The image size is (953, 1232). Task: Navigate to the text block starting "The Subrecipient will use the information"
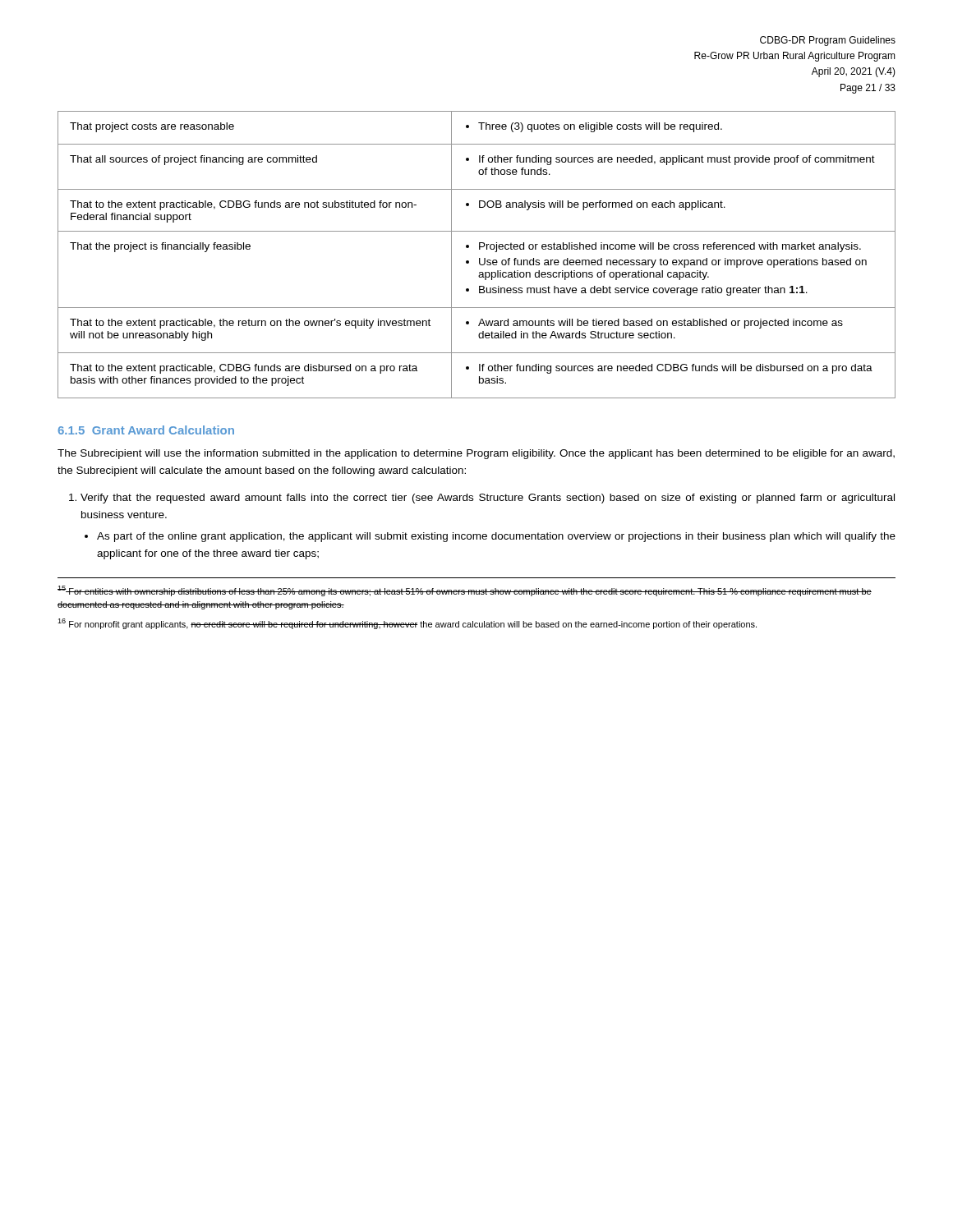click(x=476, y=461)
